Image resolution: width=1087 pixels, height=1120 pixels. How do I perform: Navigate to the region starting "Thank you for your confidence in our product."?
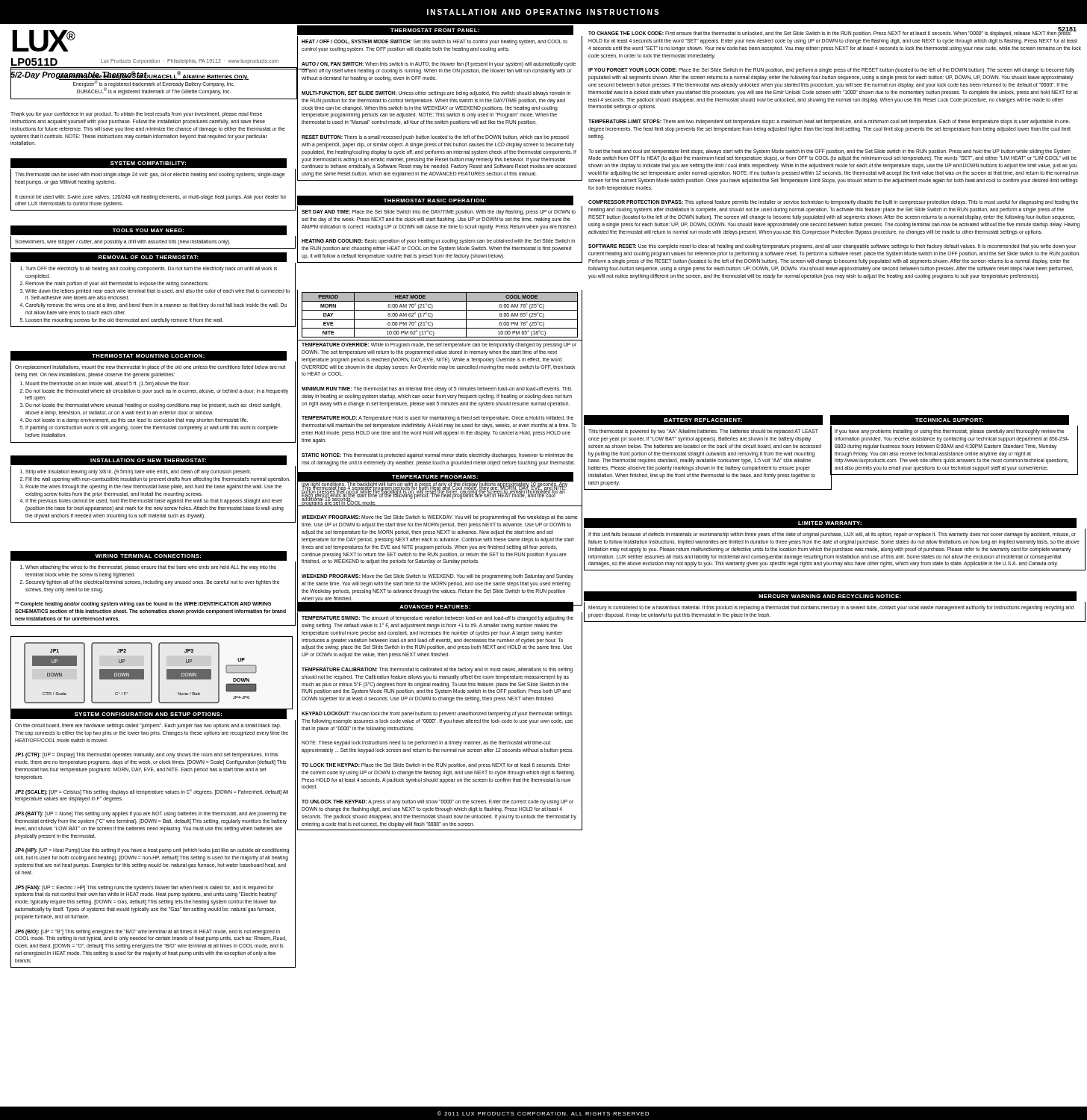coord(148,129)
